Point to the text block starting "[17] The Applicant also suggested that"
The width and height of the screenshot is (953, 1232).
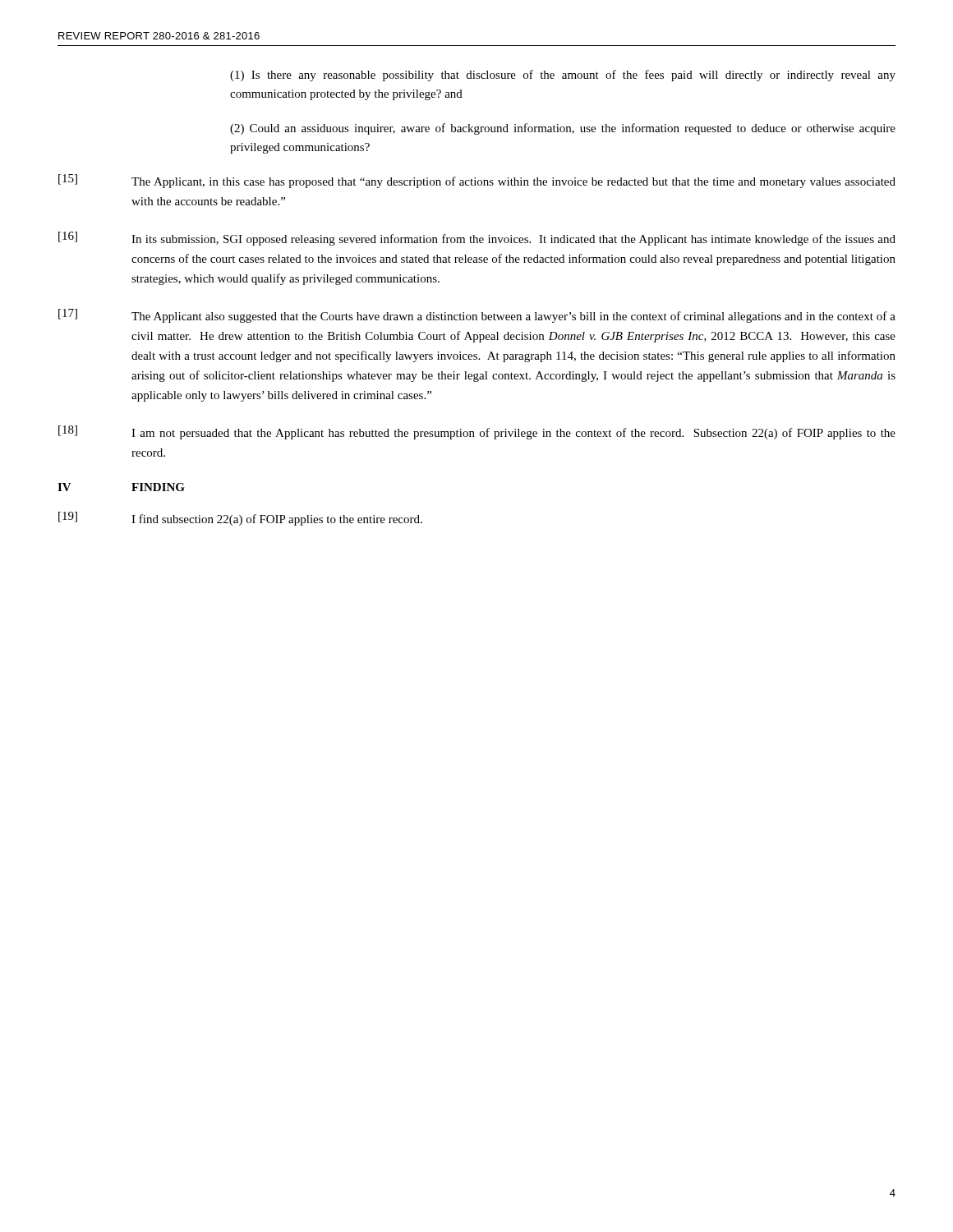click(476, 356)
